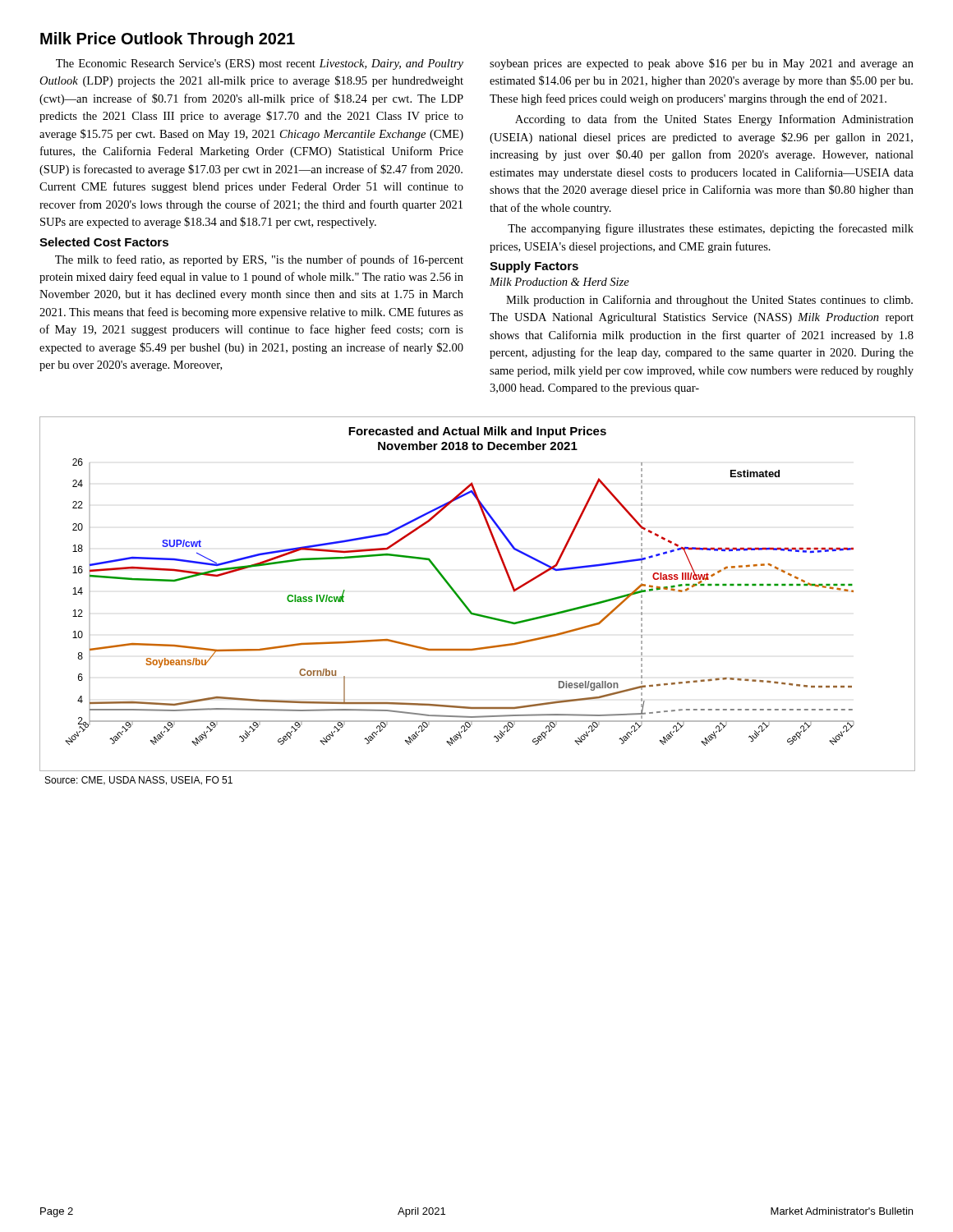The image size is (953, 1232).
Task: Select the section header with the text "Selected Cost Factors"
Action: click(104, 242)
